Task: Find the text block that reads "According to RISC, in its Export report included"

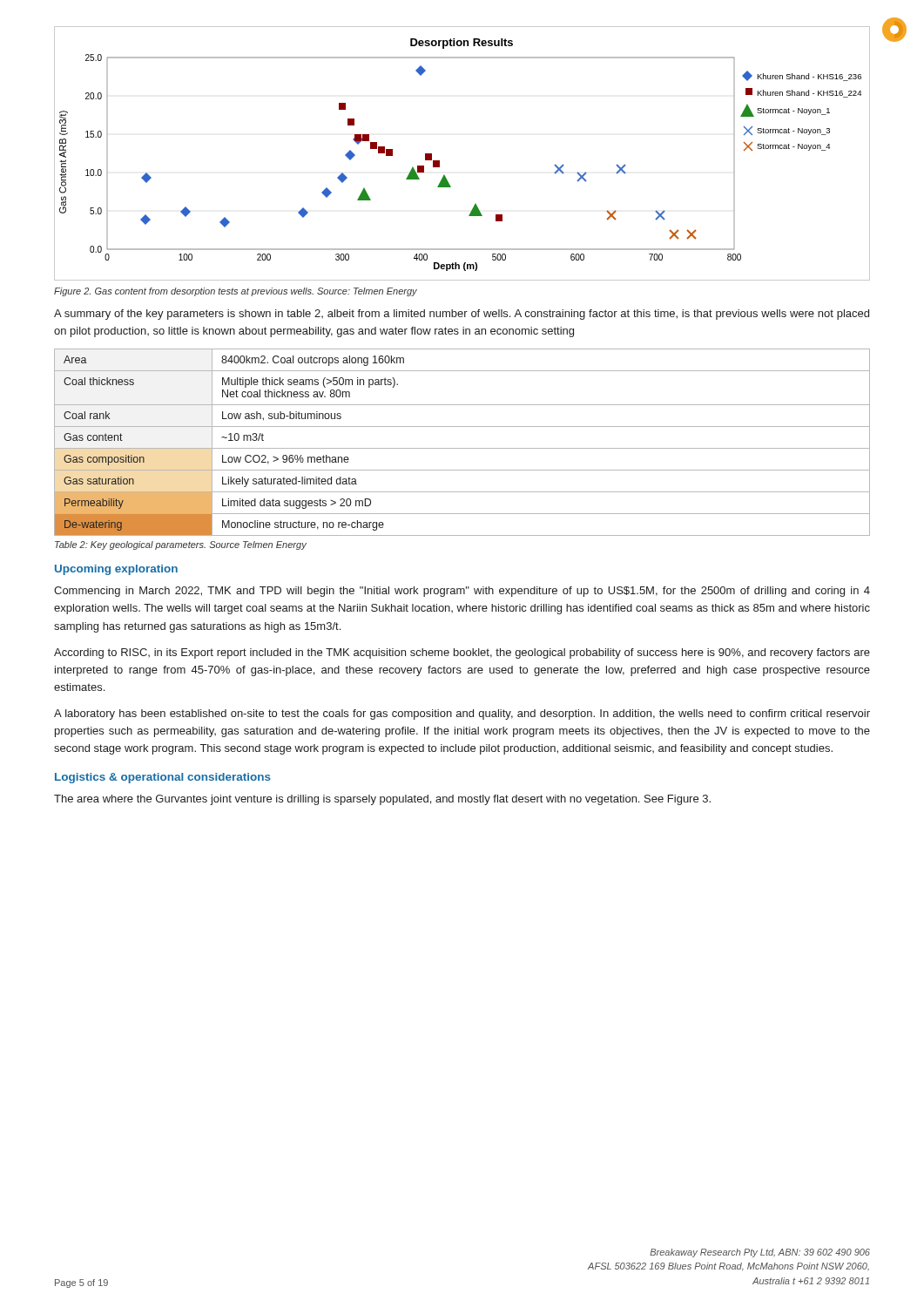Action: click(462, 670)
